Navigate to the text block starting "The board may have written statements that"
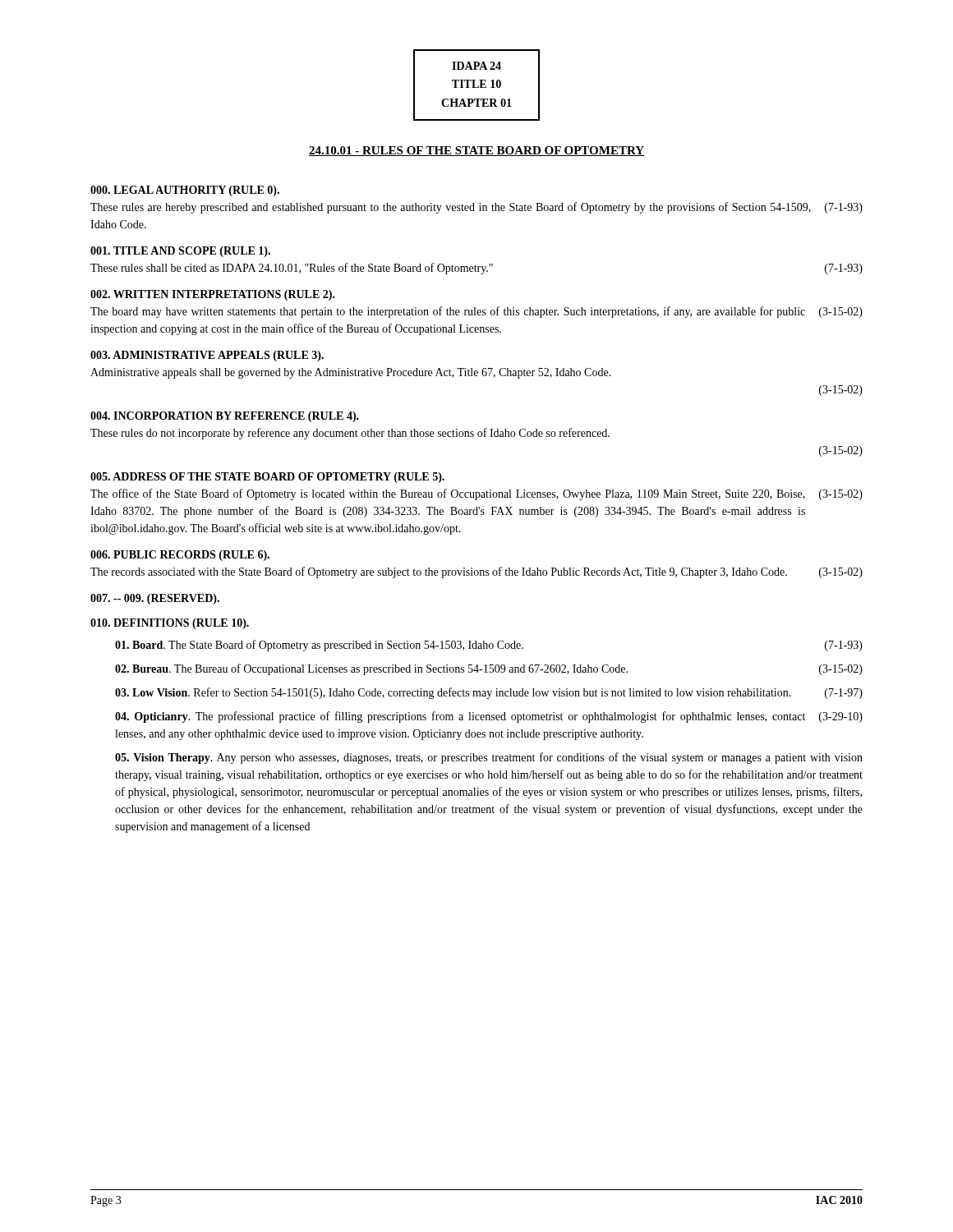 476,320
